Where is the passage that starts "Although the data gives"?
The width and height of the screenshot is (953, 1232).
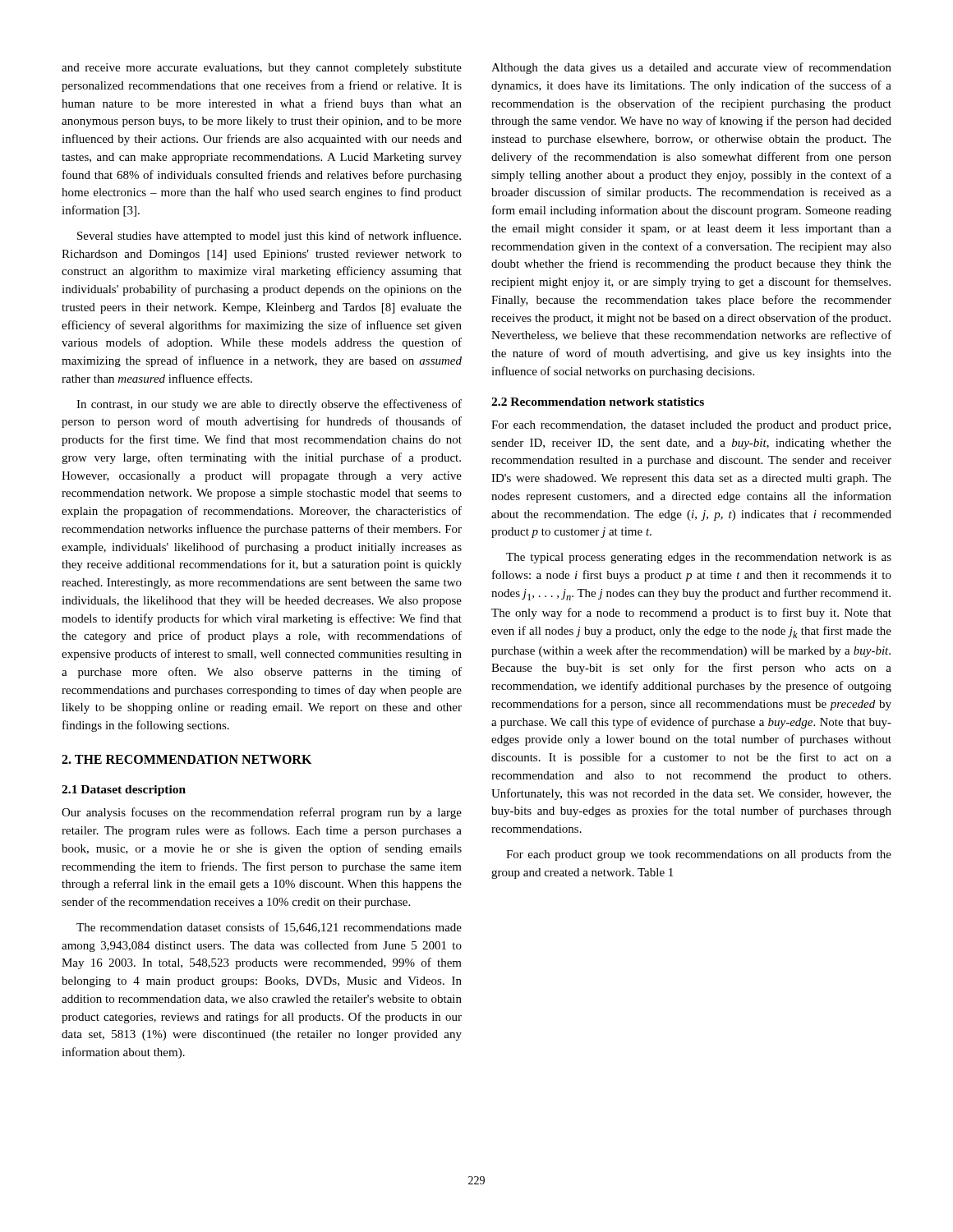coord(691,220)
